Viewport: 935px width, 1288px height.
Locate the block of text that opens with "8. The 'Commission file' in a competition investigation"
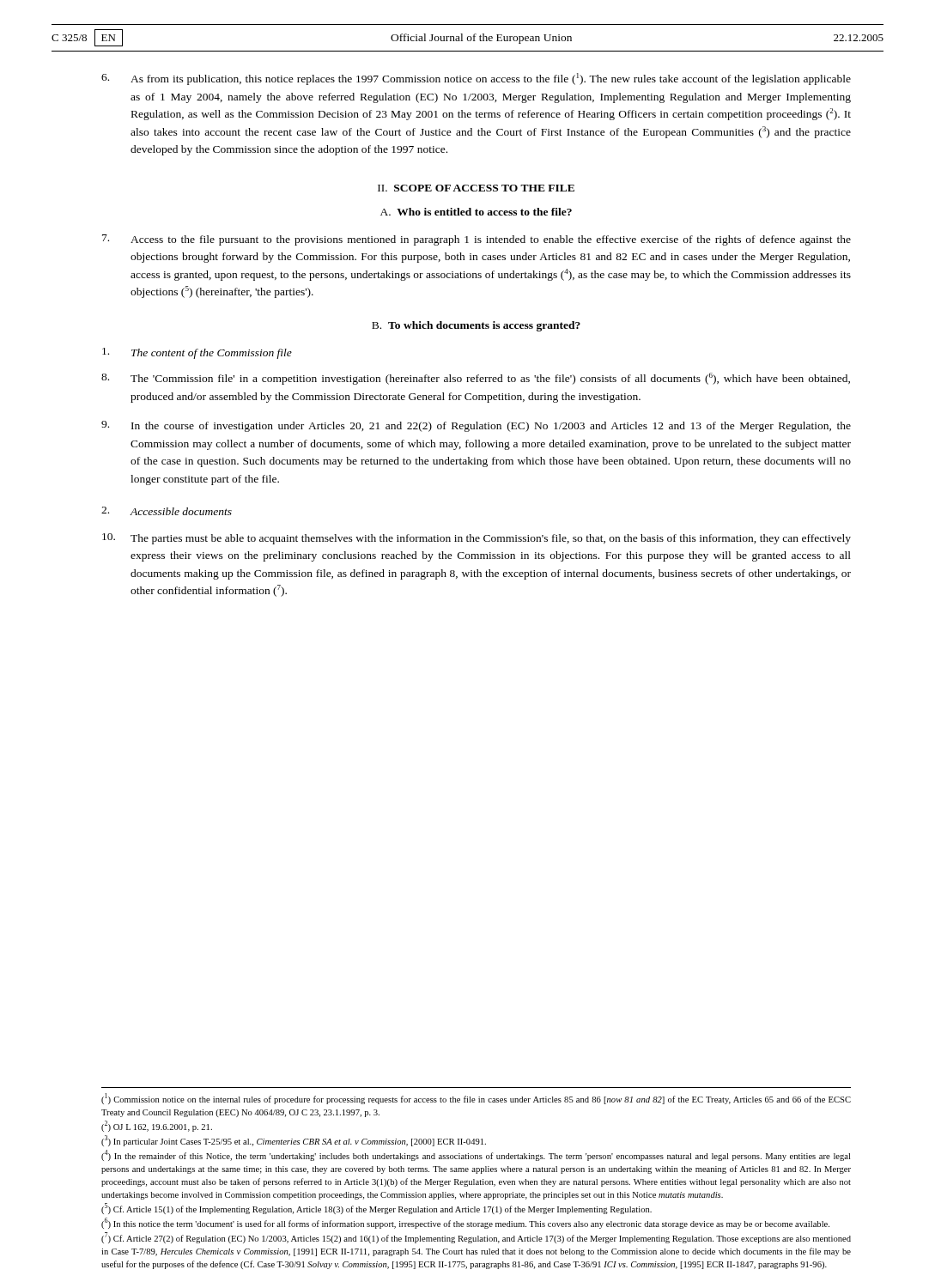[x=476, y=388]
